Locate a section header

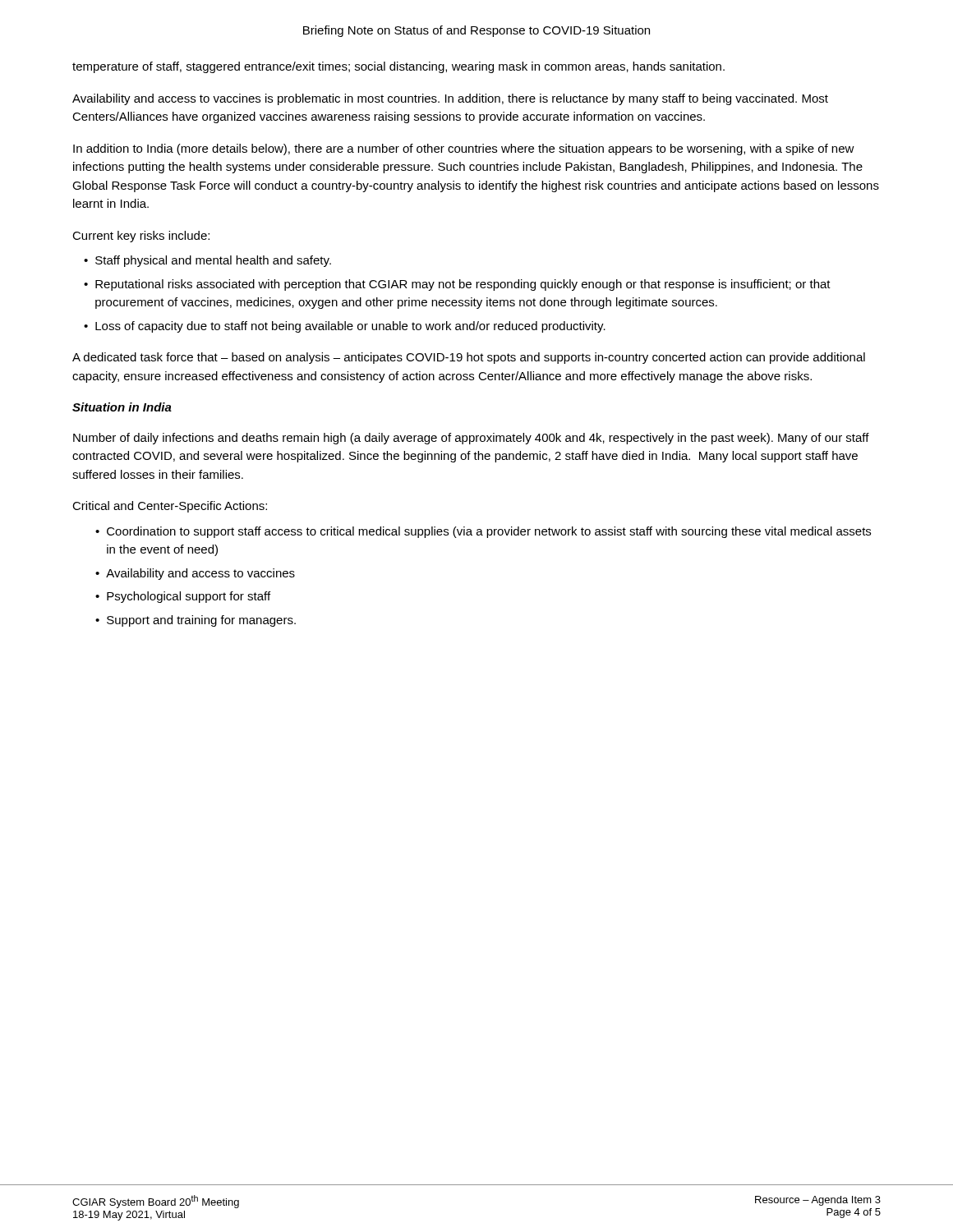coord(122,407)
